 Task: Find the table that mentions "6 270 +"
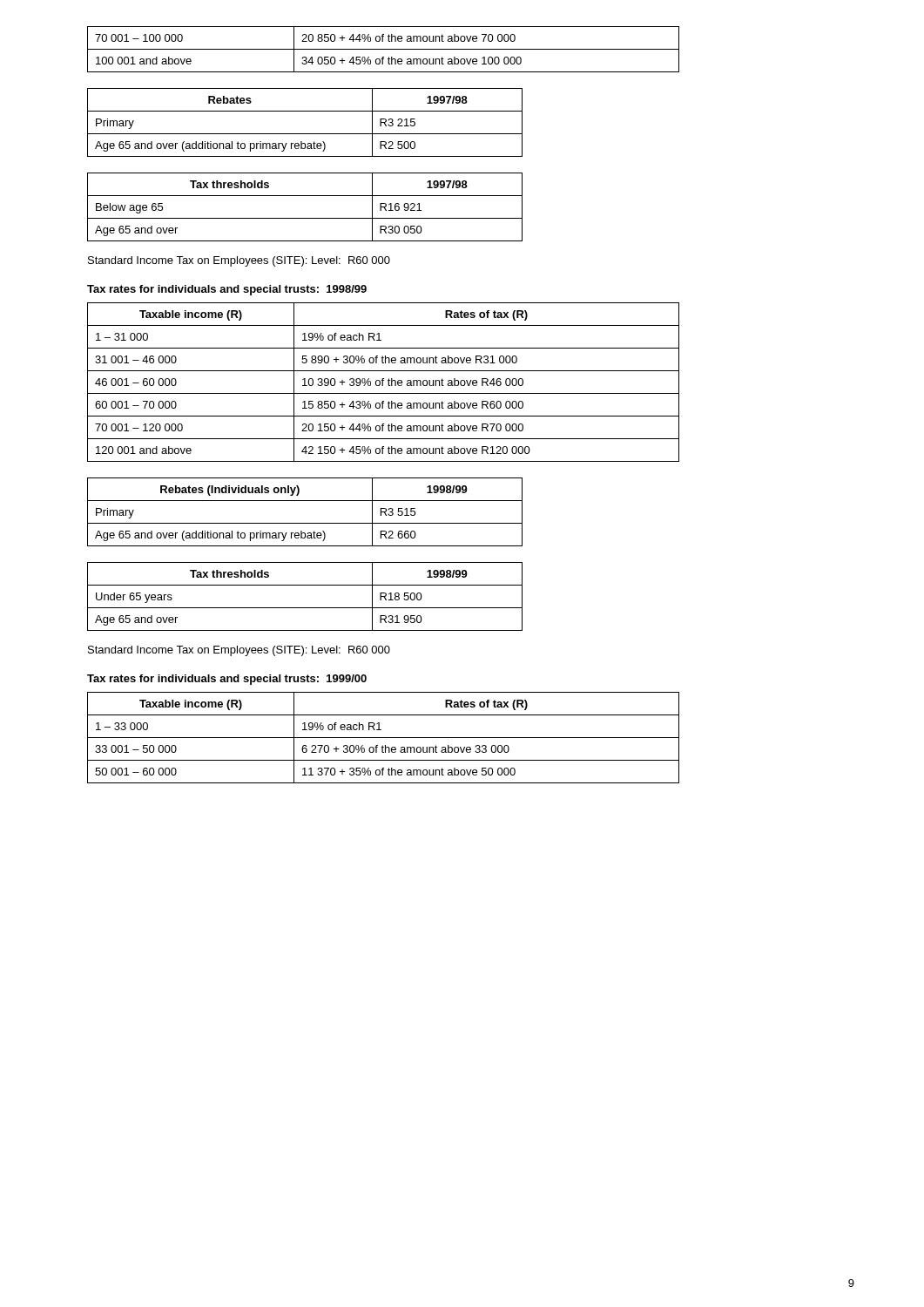(x=462, y=738)
